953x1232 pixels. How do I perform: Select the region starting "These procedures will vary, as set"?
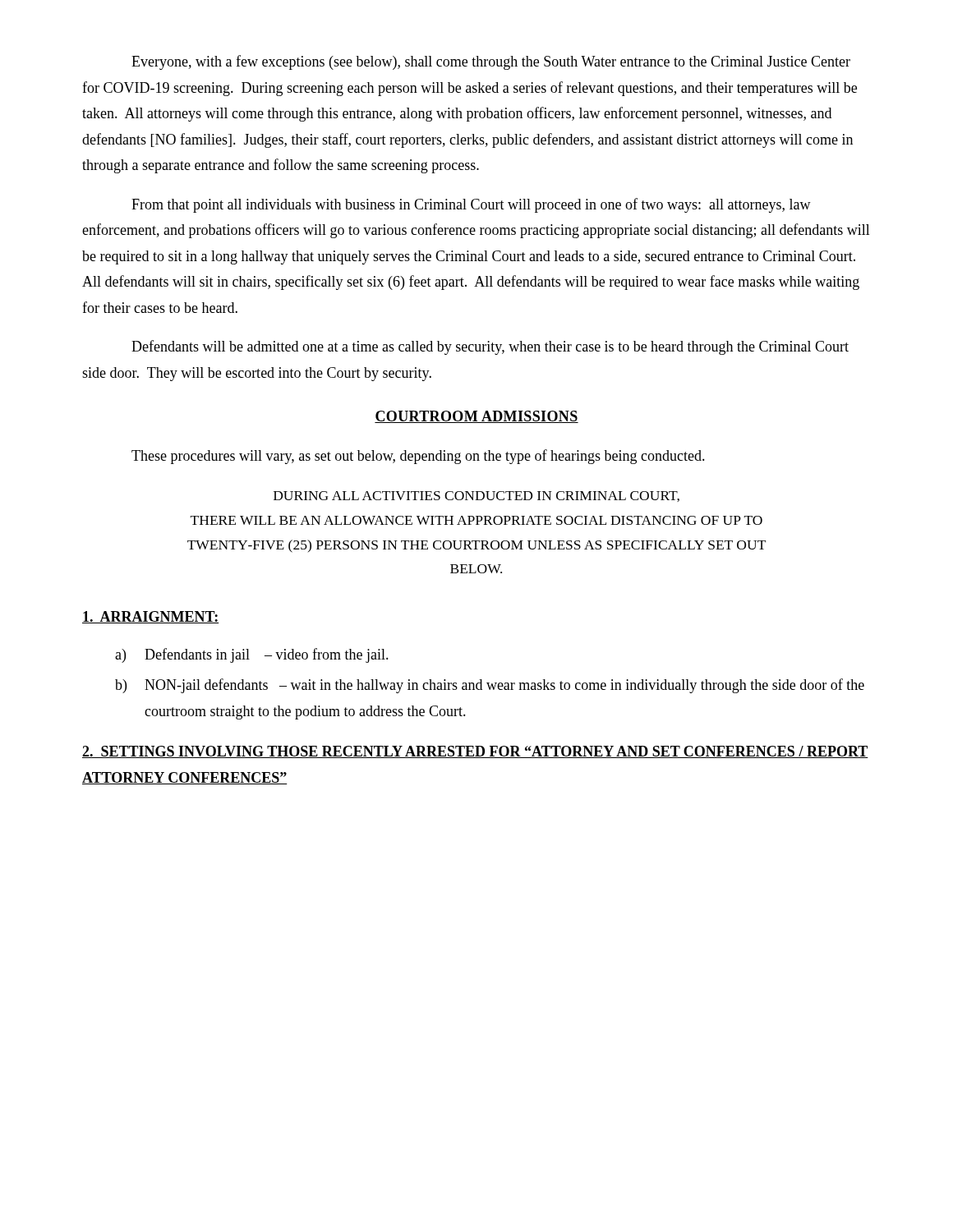coord(418,455)
